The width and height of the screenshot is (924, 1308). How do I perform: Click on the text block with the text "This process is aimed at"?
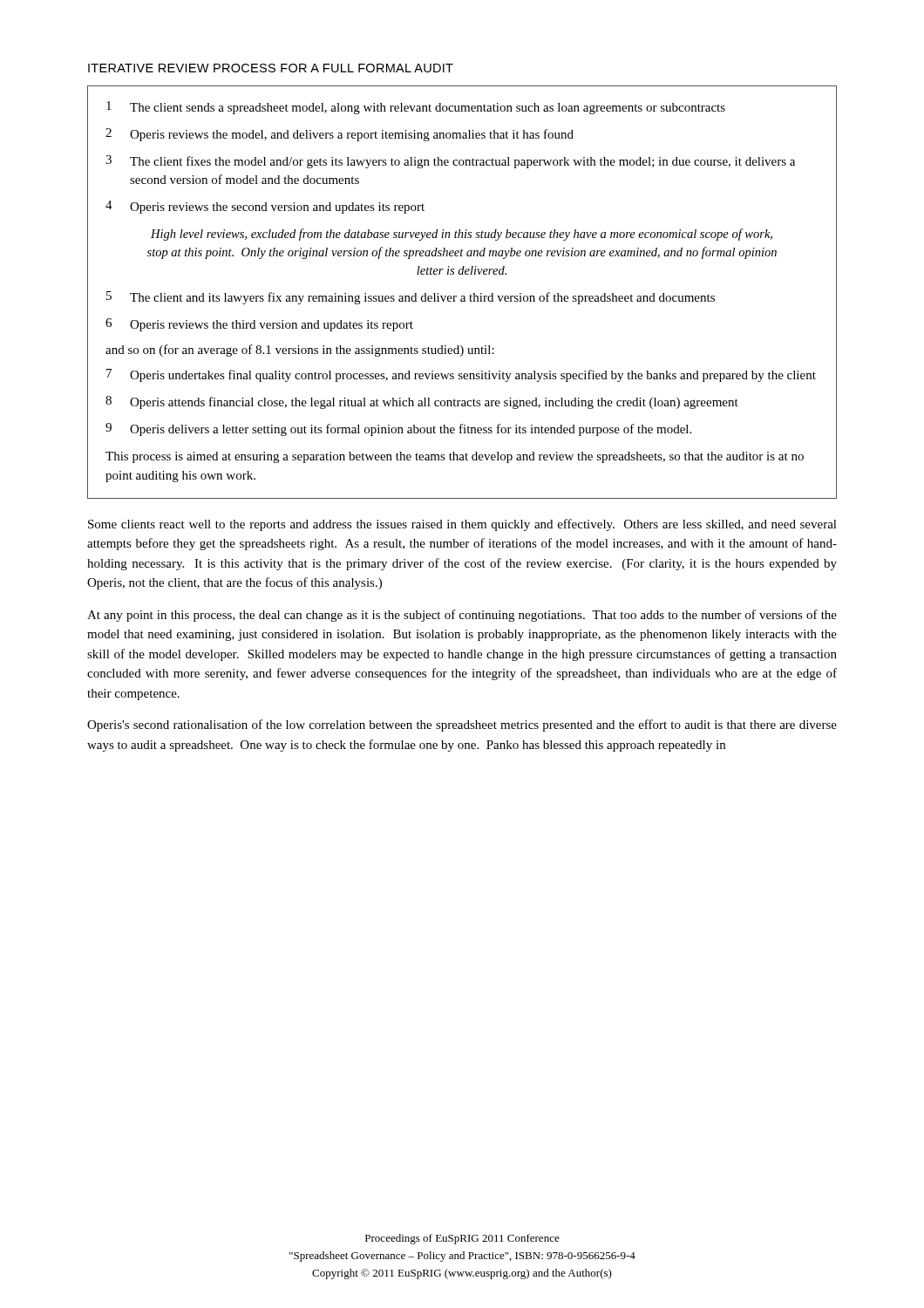pos(455,466)
